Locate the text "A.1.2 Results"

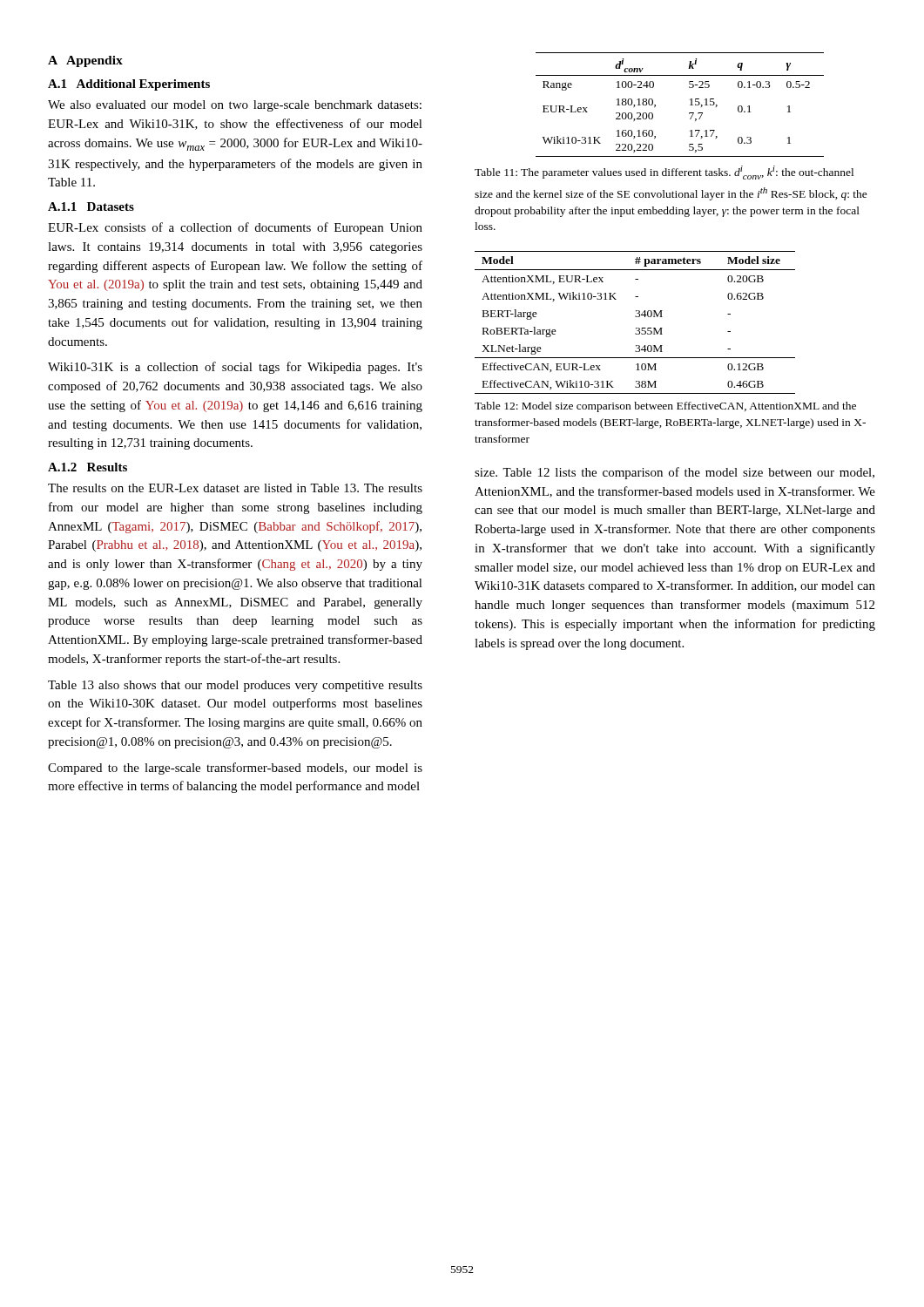coord(88,467)
